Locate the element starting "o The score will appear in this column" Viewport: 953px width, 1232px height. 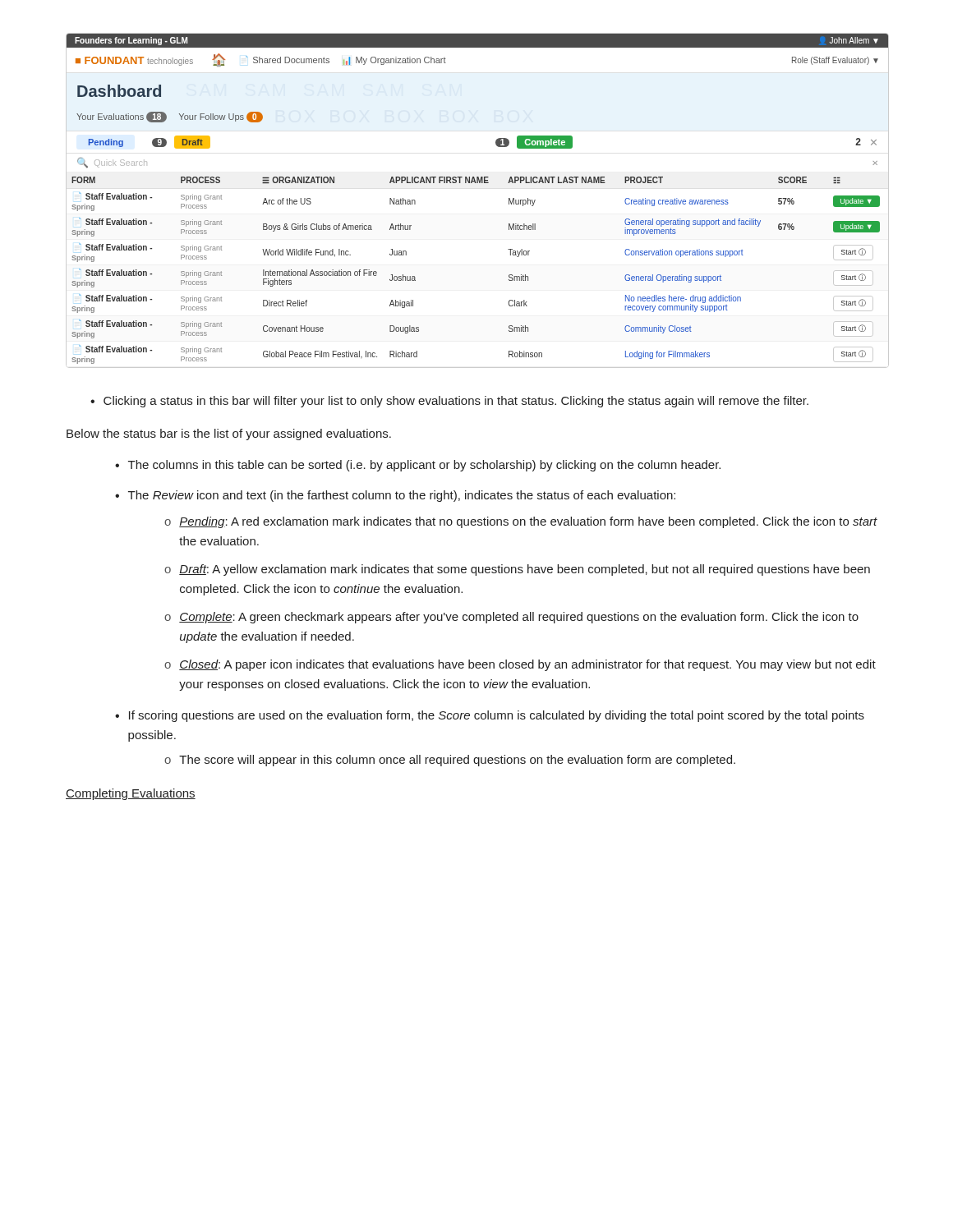point(450,760)
